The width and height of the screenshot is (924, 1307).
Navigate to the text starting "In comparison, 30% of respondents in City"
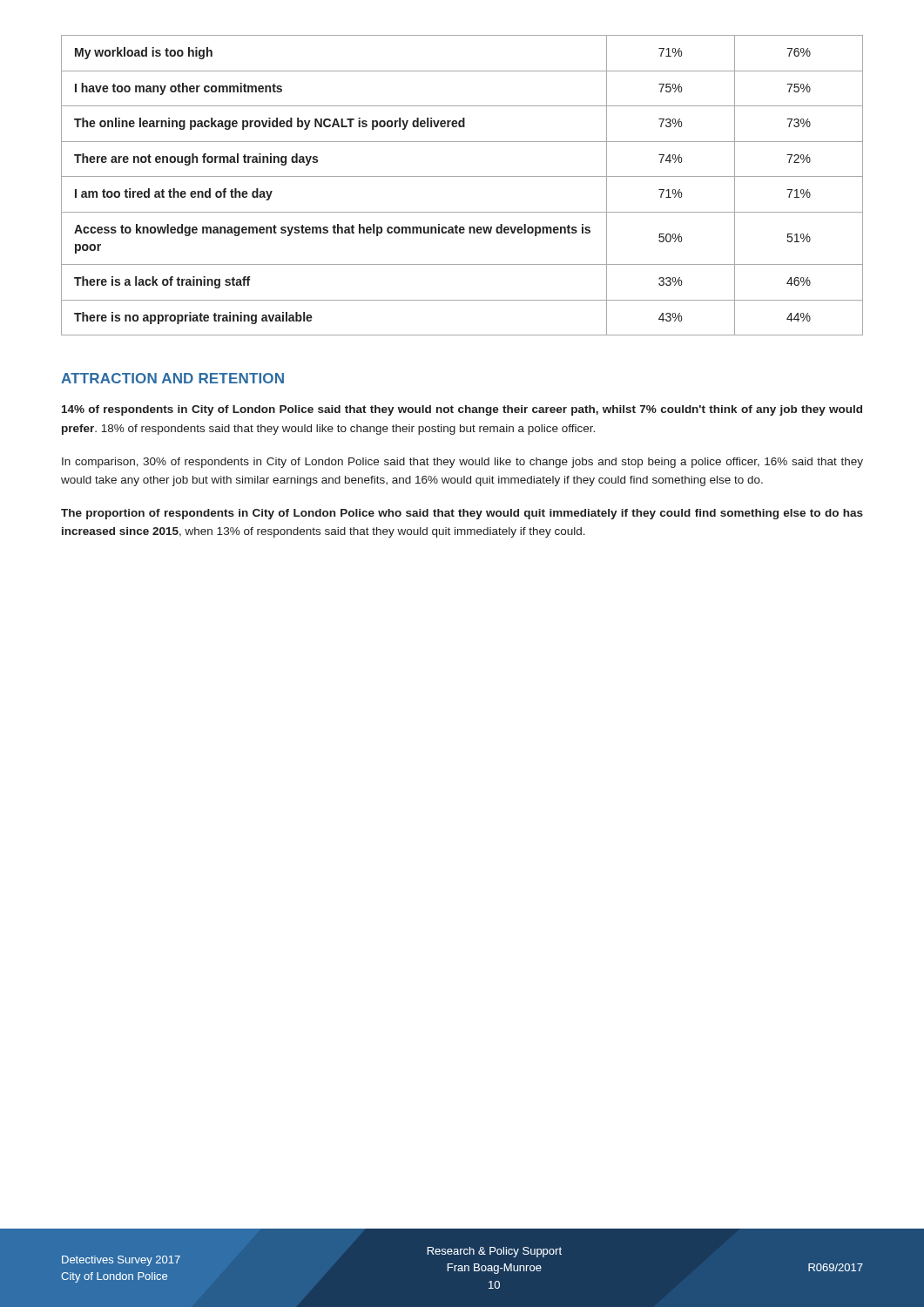pos(462,470)
